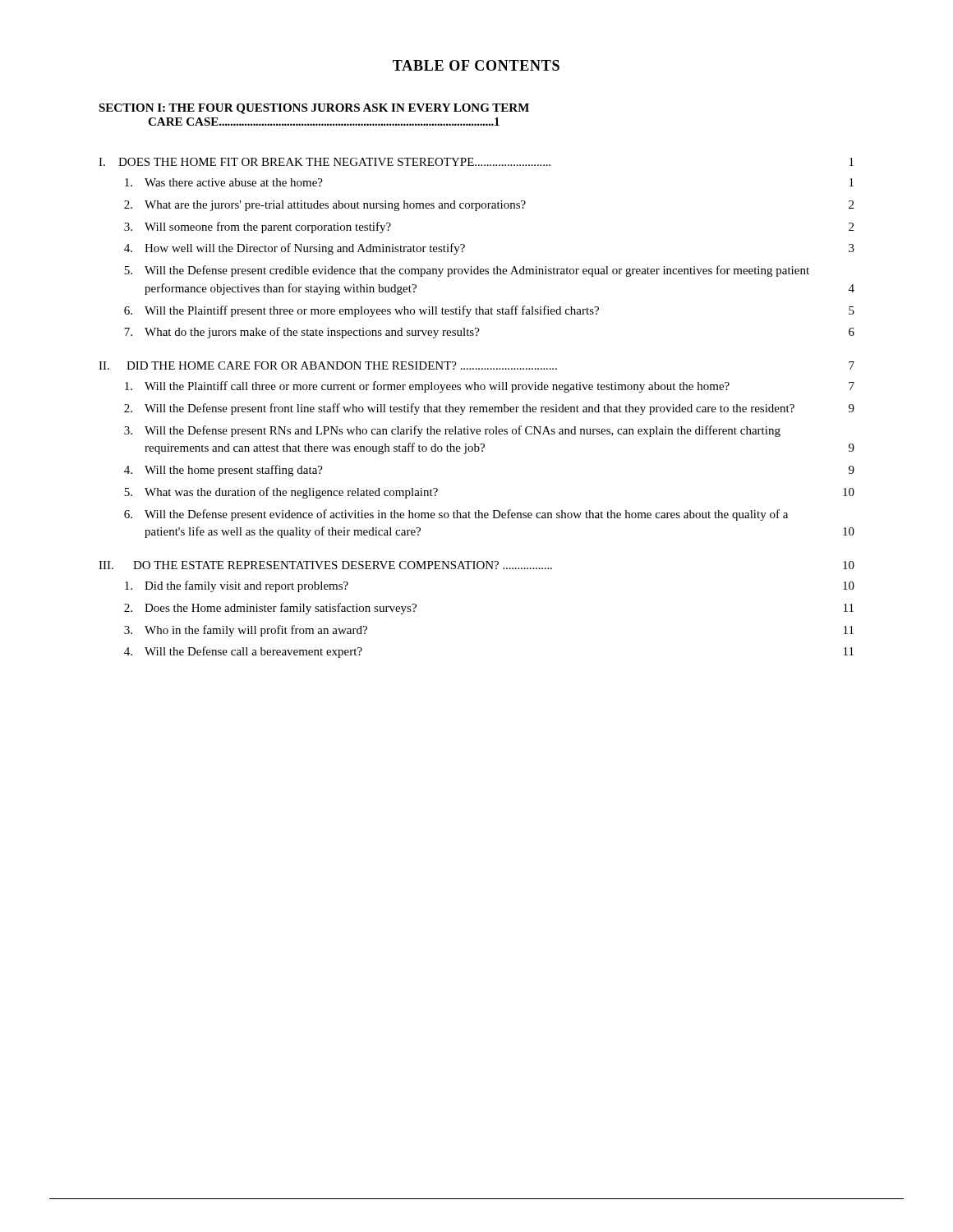This screenshot has width=953, height=1232.
Task: Locate the list item that reads "Did the family visit"
Action: 246,587
